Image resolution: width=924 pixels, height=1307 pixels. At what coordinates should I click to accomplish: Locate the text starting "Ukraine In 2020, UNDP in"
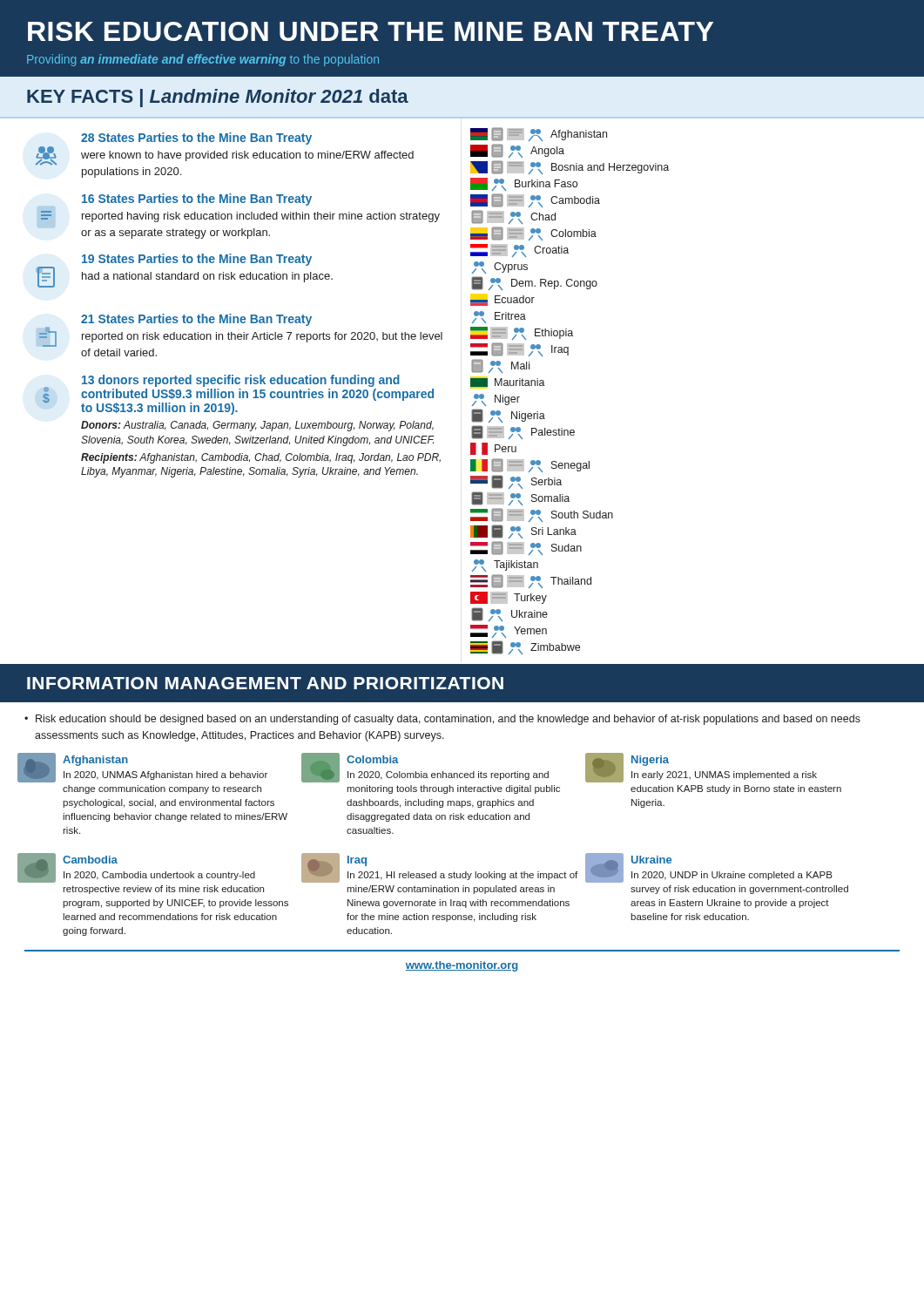coord(724,888)
